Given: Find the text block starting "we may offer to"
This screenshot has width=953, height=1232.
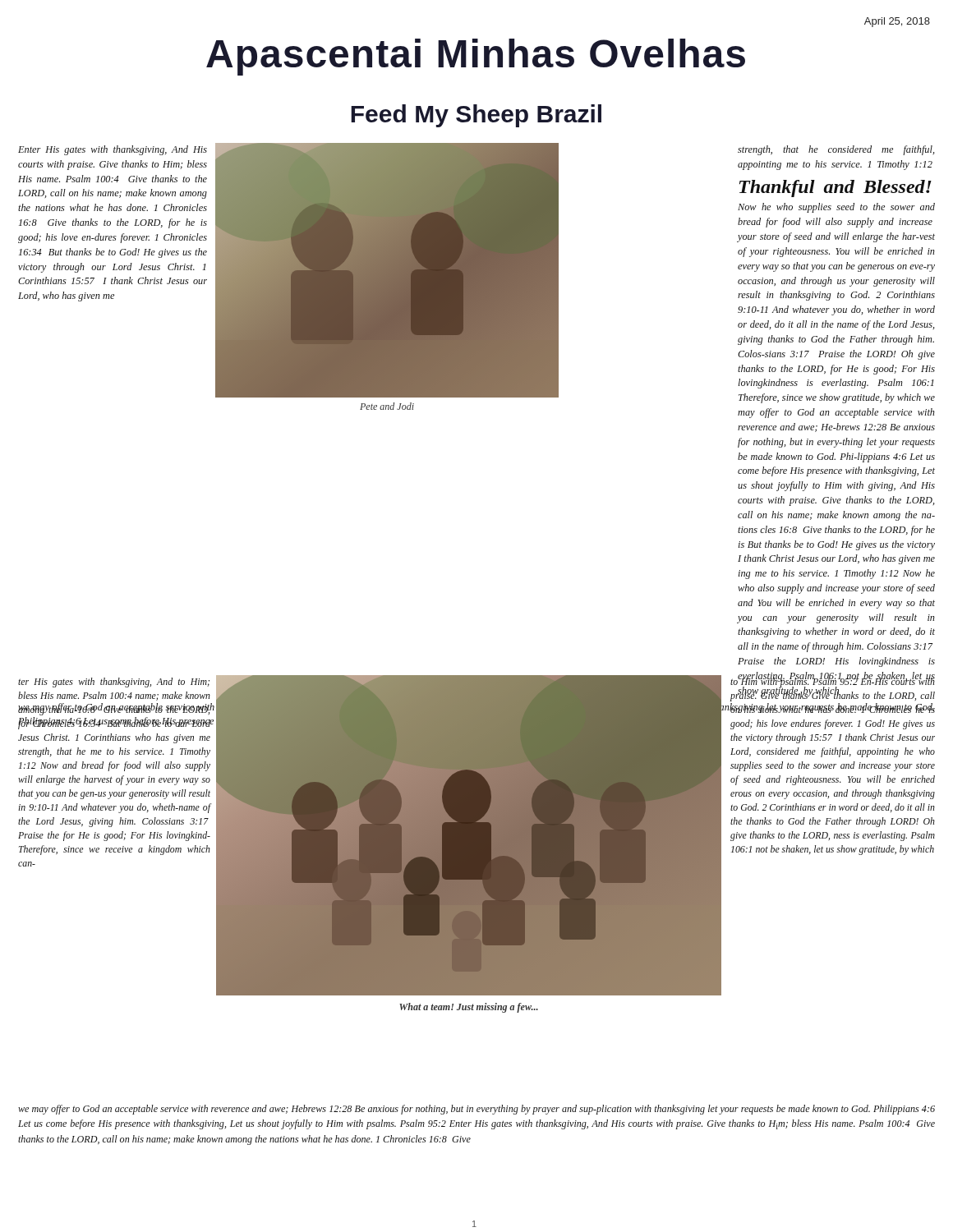Looking at the screenshot, I should point(476,1124).
